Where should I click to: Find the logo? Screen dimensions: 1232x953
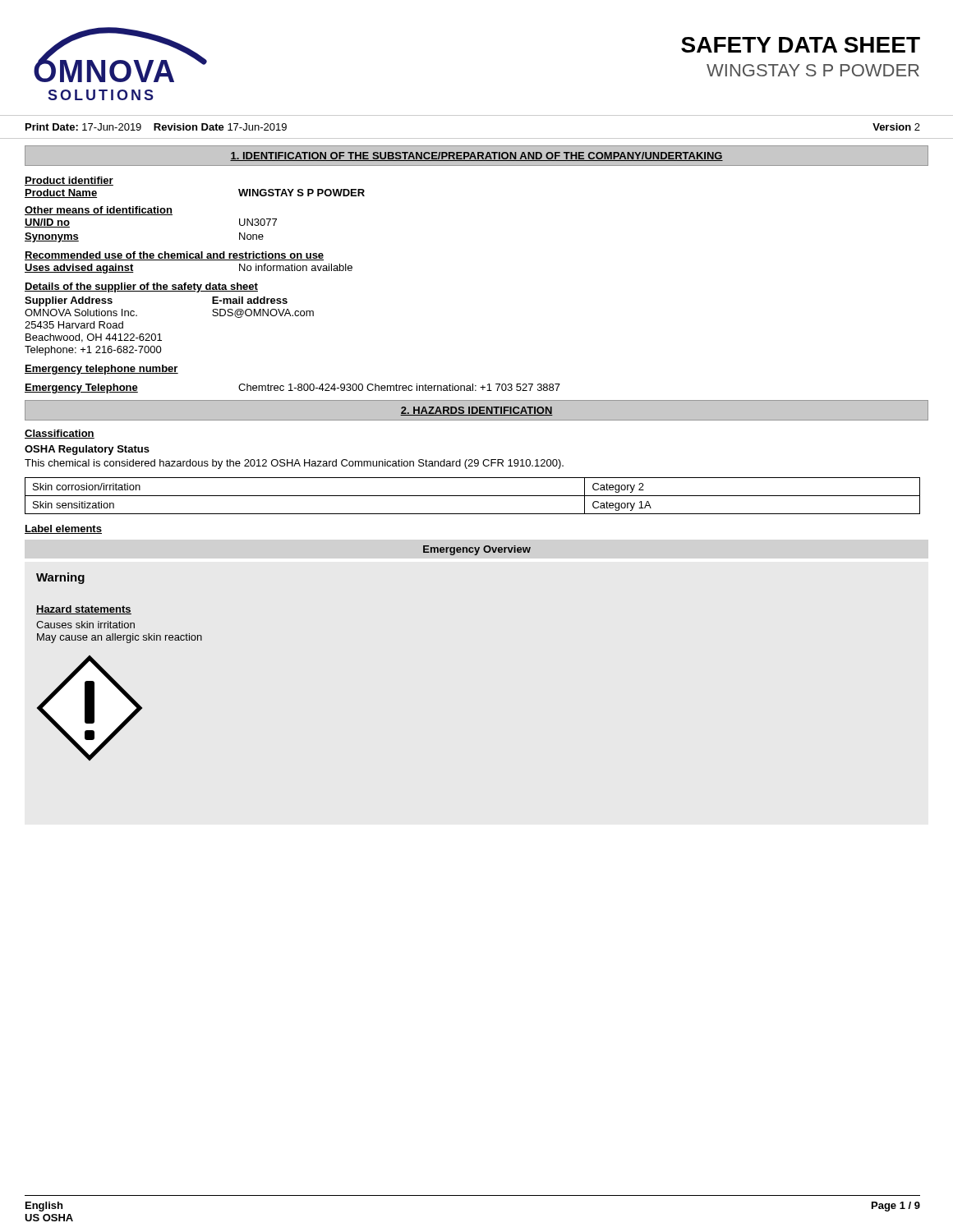point(123,62)
